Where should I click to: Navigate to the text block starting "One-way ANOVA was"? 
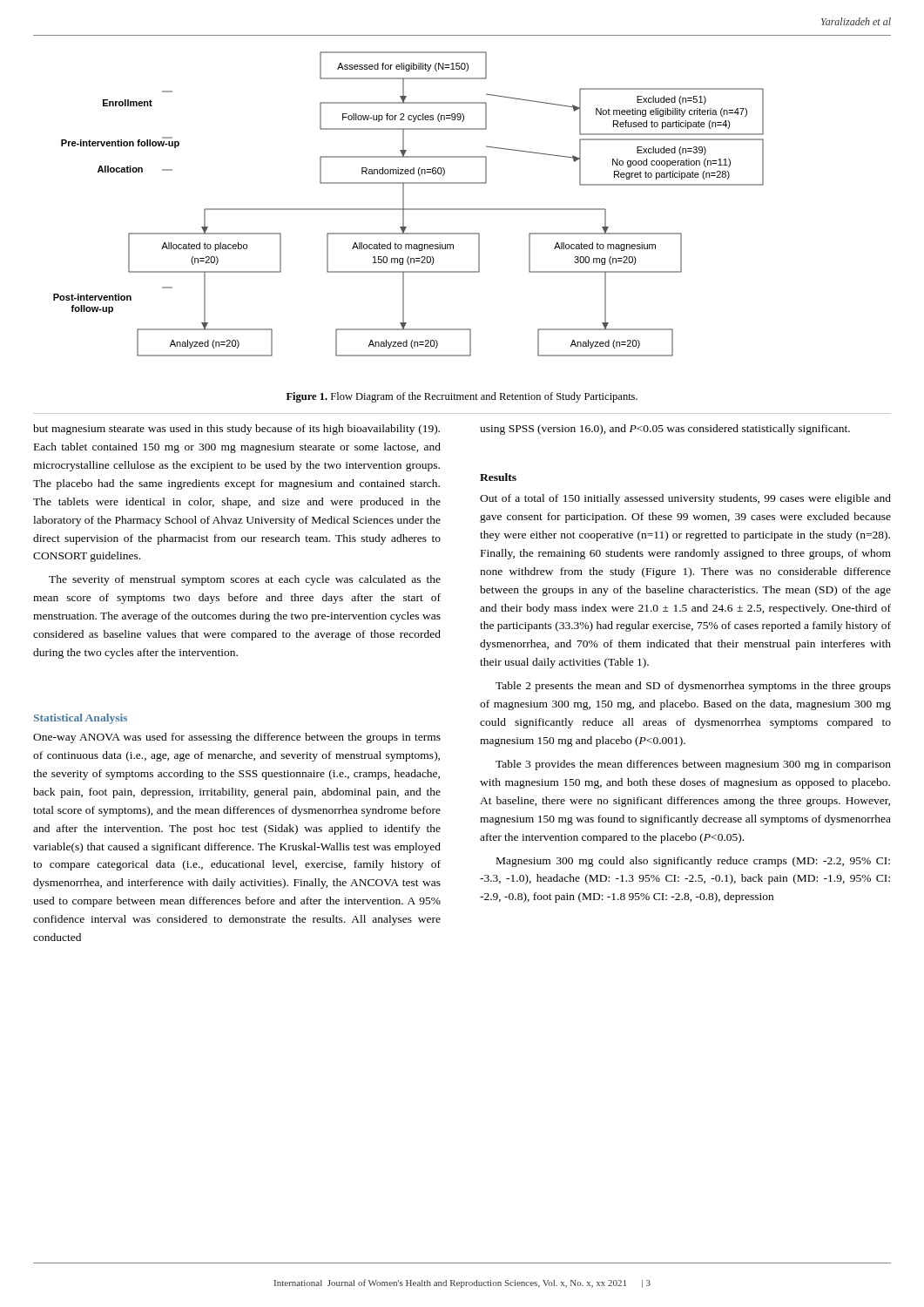point(237,838)
